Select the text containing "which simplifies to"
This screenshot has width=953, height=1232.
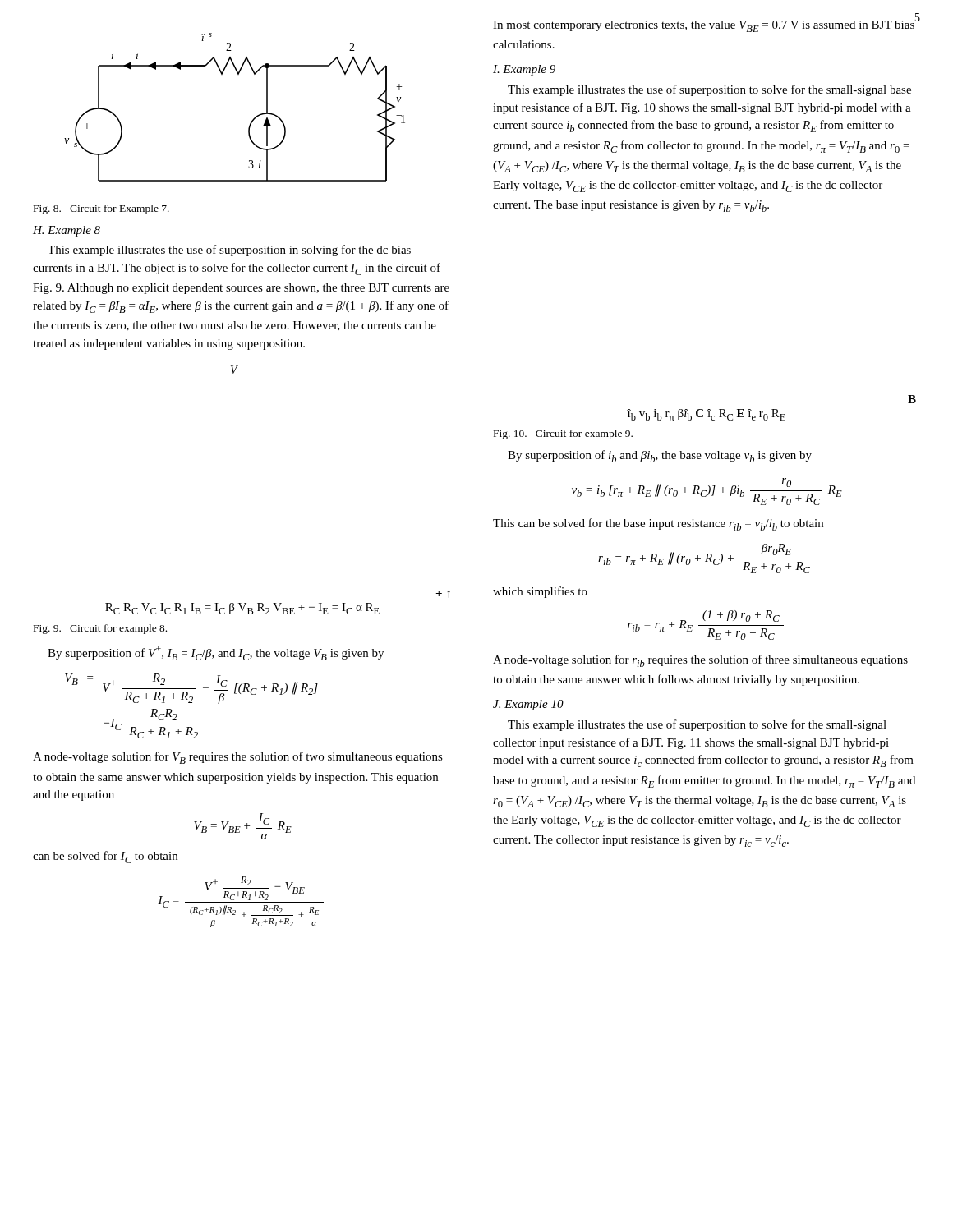click(540, 592)
